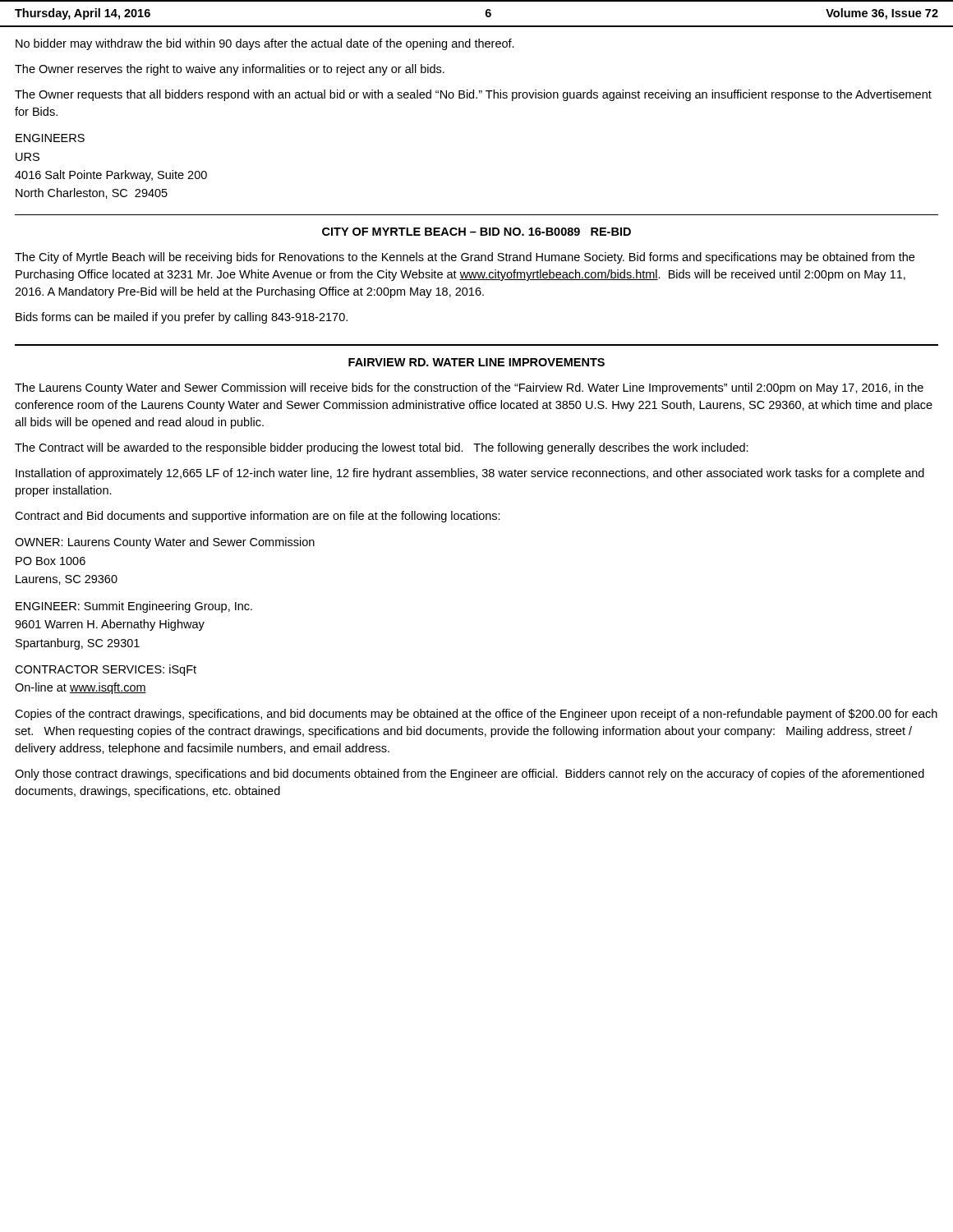Select the text starting "Copies of the"
This screenshot has width=953, height=1232.
coord(476,731)
